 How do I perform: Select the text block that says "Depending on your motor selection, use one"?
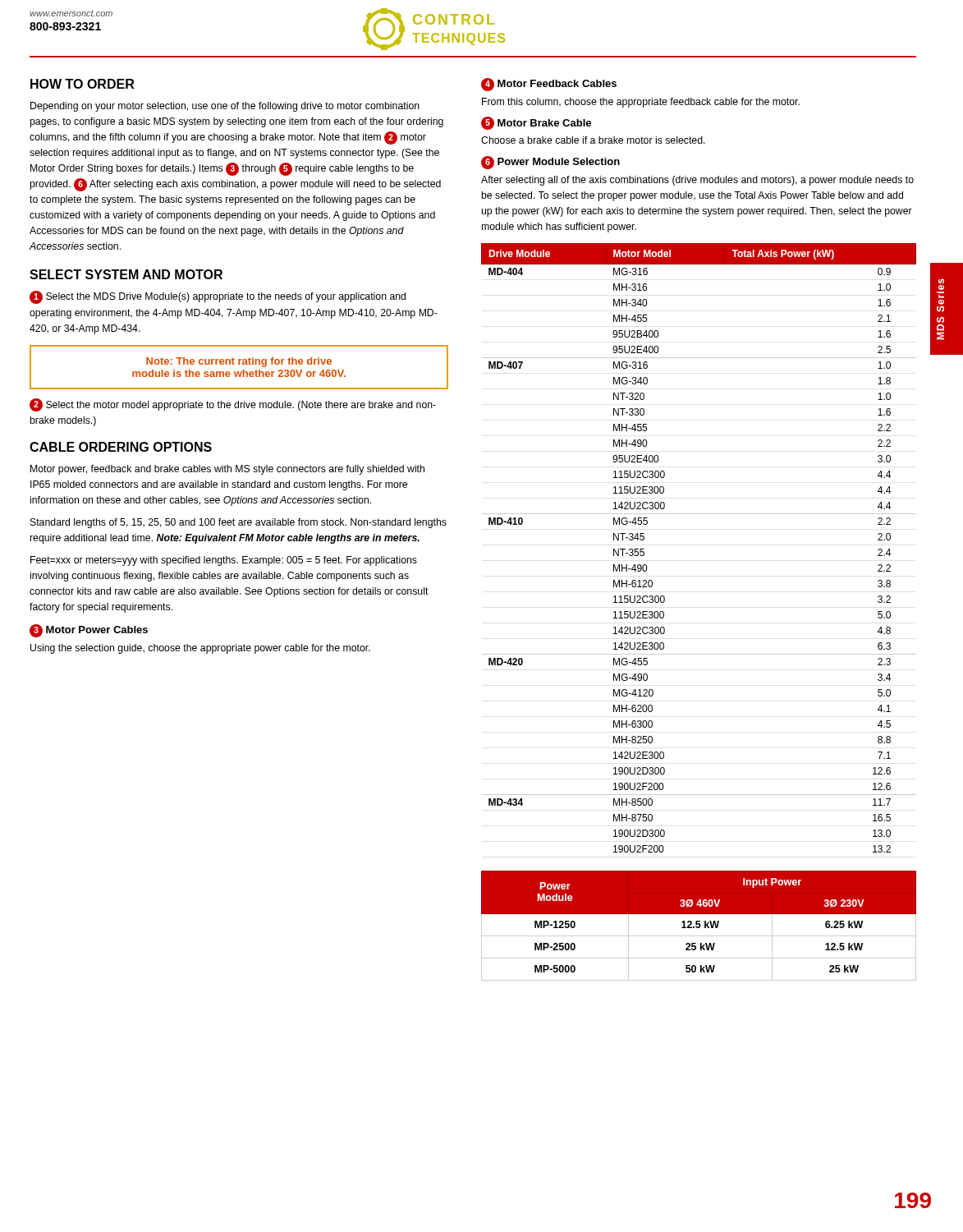tap(237, 176)
